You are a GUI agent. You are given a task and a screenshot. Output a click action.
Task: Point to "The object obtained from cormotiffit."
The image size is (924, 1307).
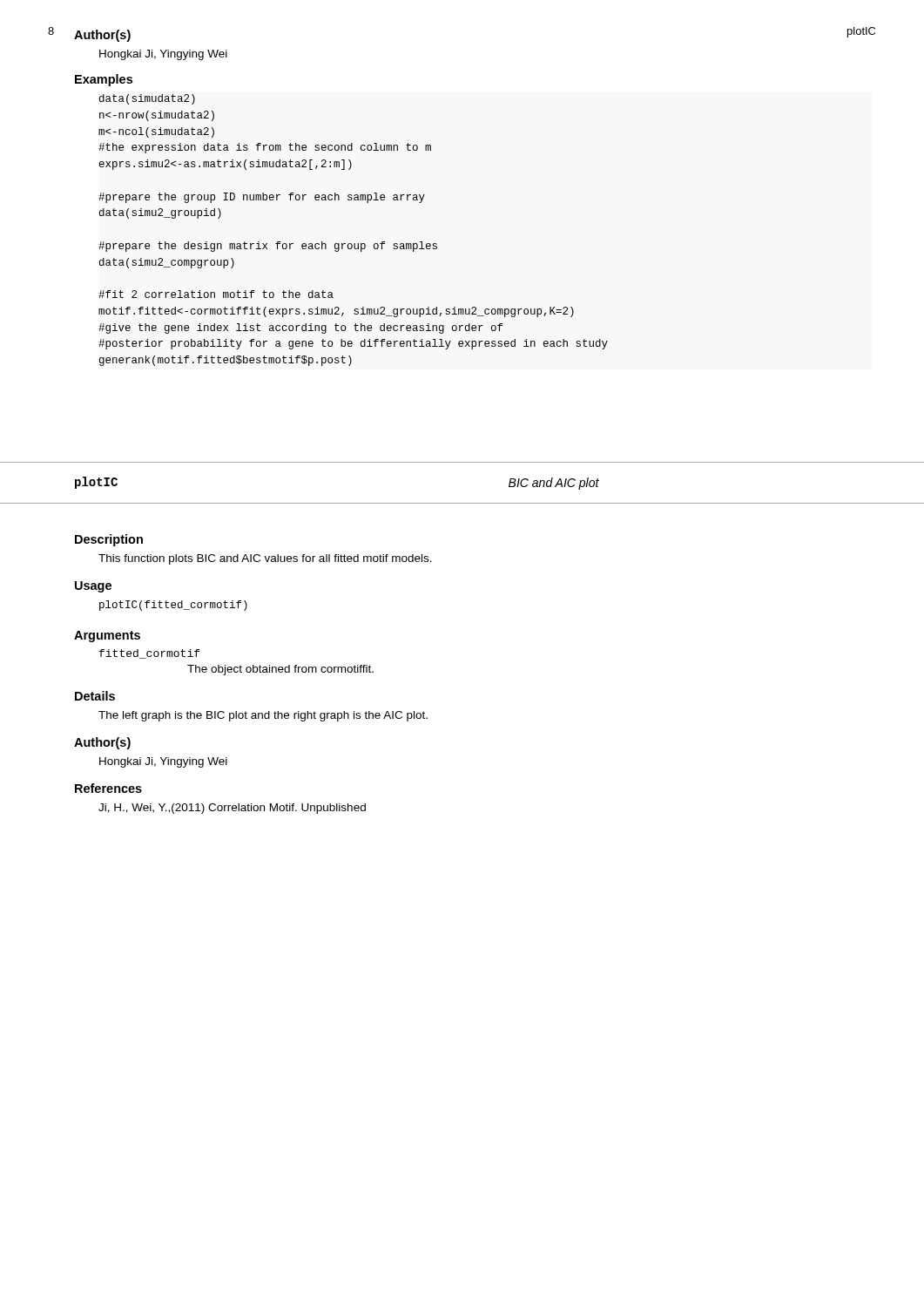click(281, 669)
